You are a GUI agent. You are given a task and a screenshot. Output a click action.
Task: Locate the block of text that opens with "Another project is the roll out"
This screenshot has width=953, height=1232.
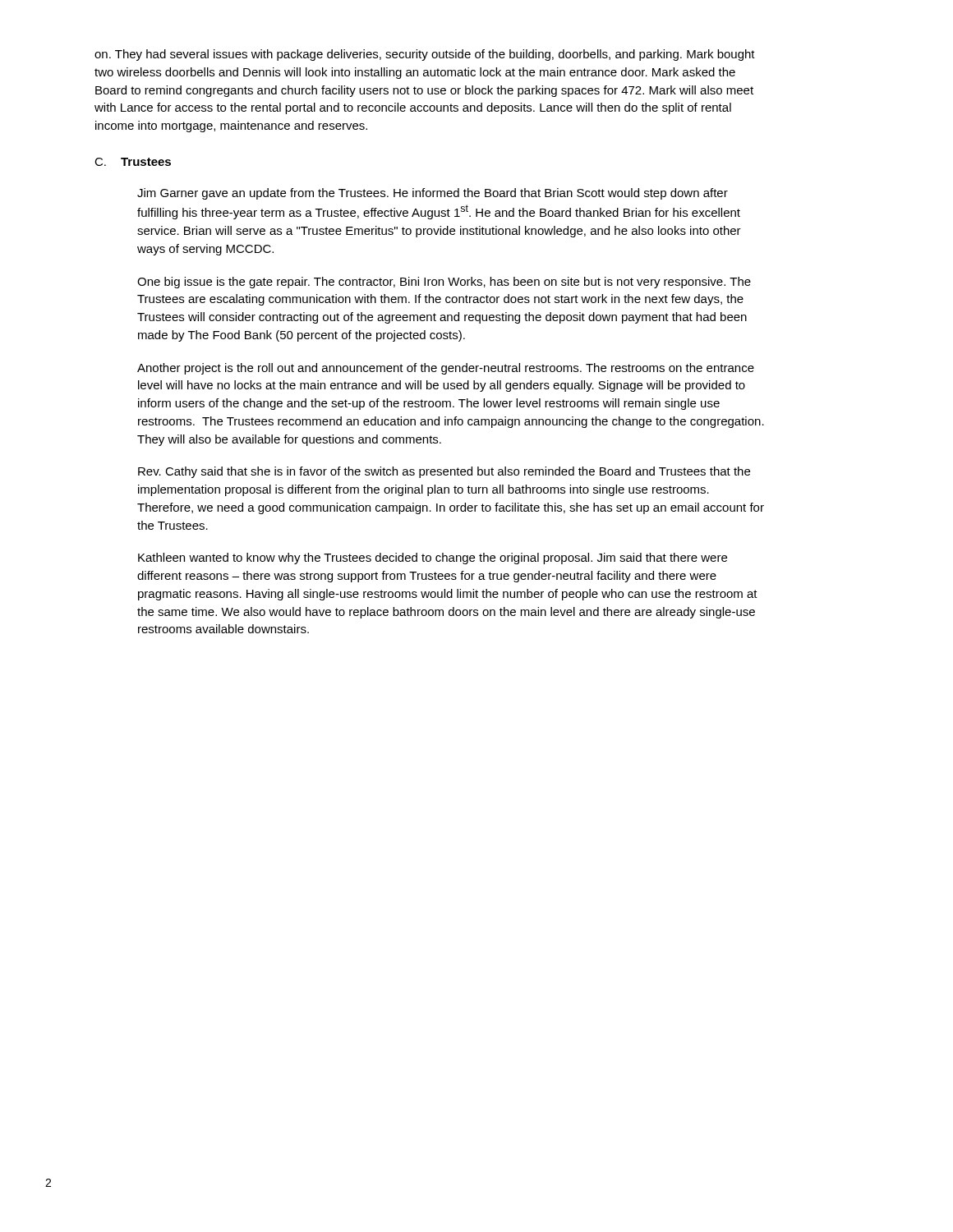click(x=451, y=403)
